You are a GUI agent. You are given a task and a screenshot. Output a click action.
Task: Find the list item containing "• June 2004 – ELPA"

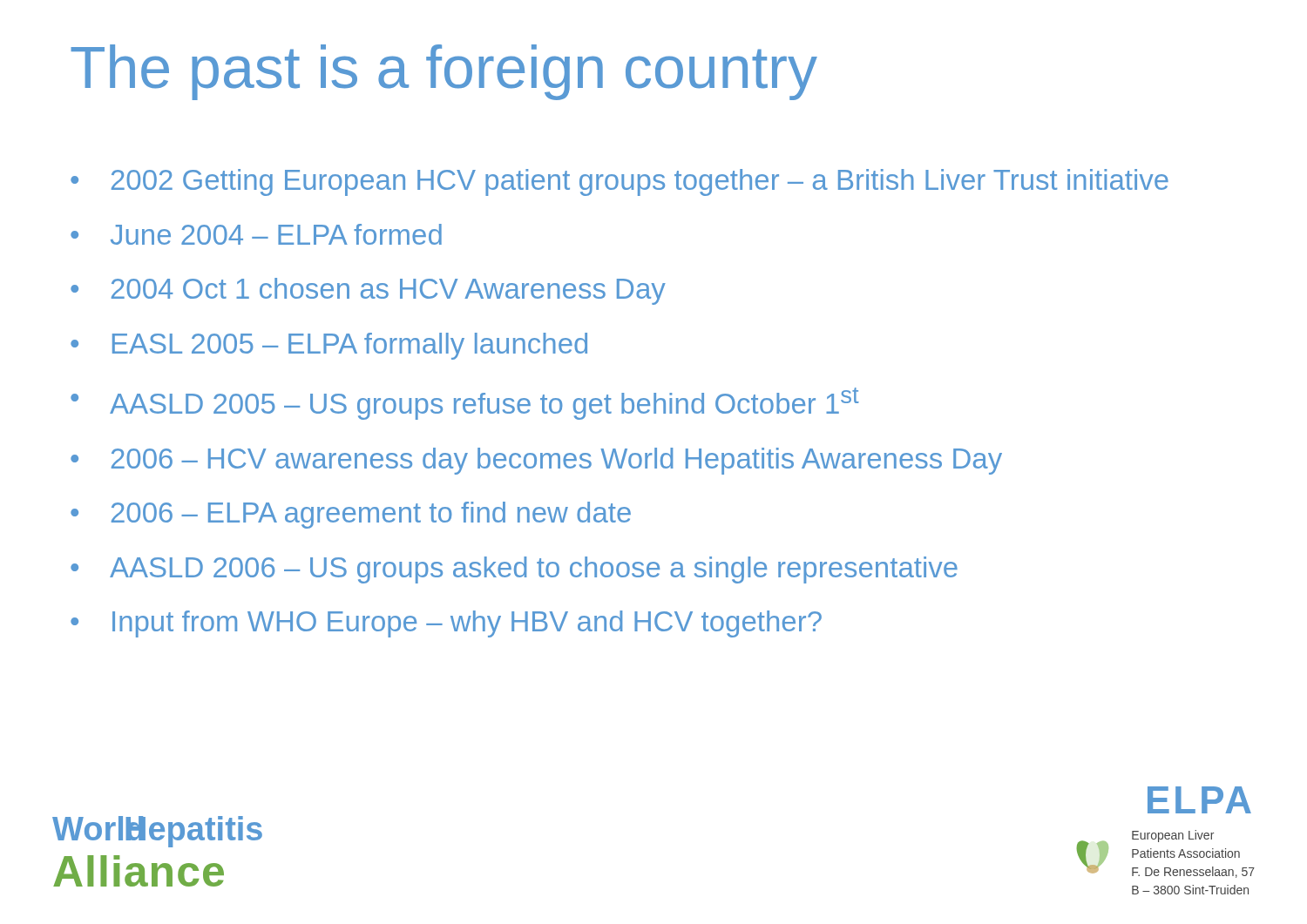(256, 234)
